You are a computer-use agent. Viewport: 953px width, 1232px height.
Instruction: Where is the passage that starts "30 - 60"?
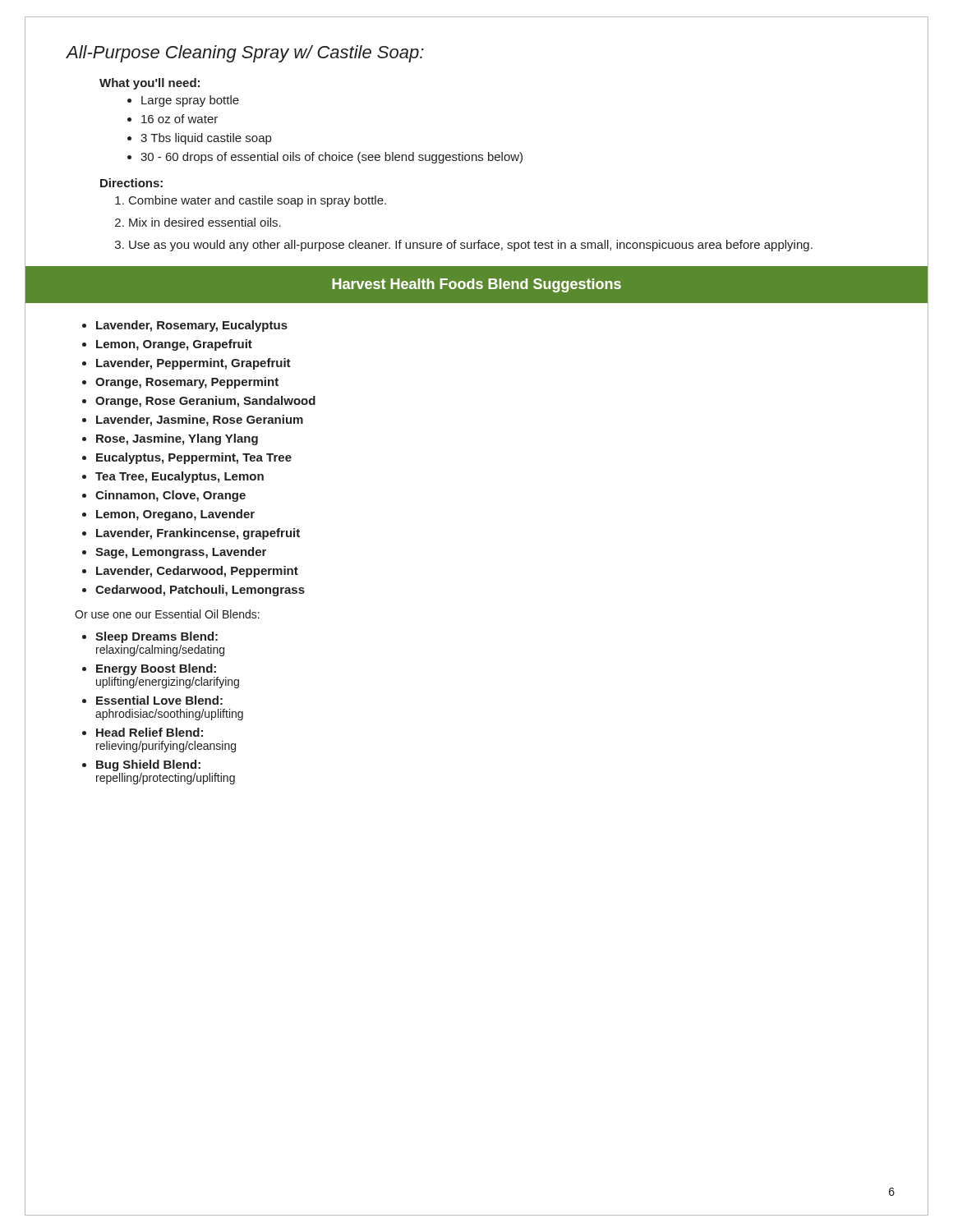coord(476,156)
